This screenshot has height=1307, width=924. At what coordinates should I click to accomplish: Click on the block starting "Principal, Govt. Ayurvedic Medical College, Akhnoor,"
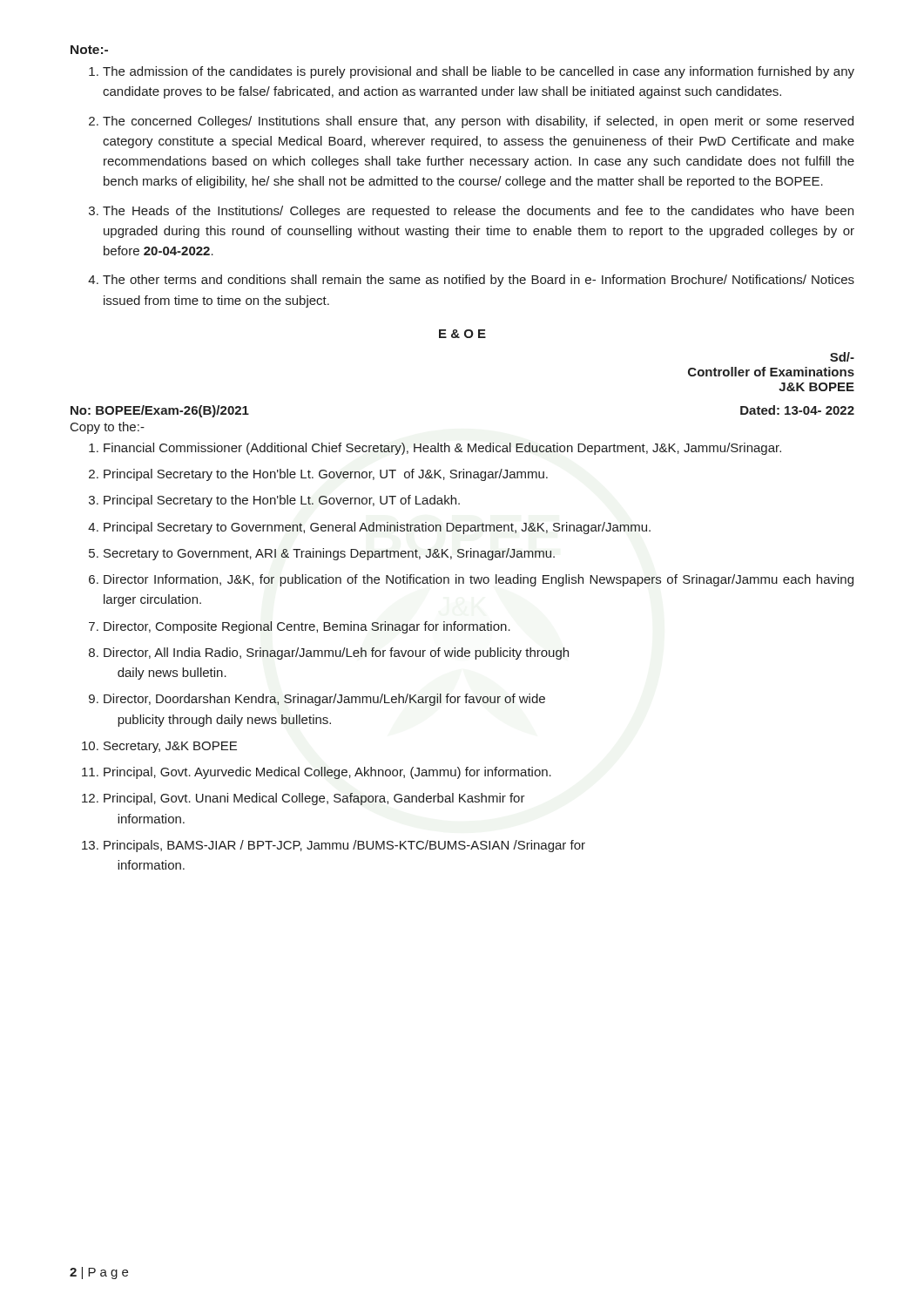[x=327, y=772]
